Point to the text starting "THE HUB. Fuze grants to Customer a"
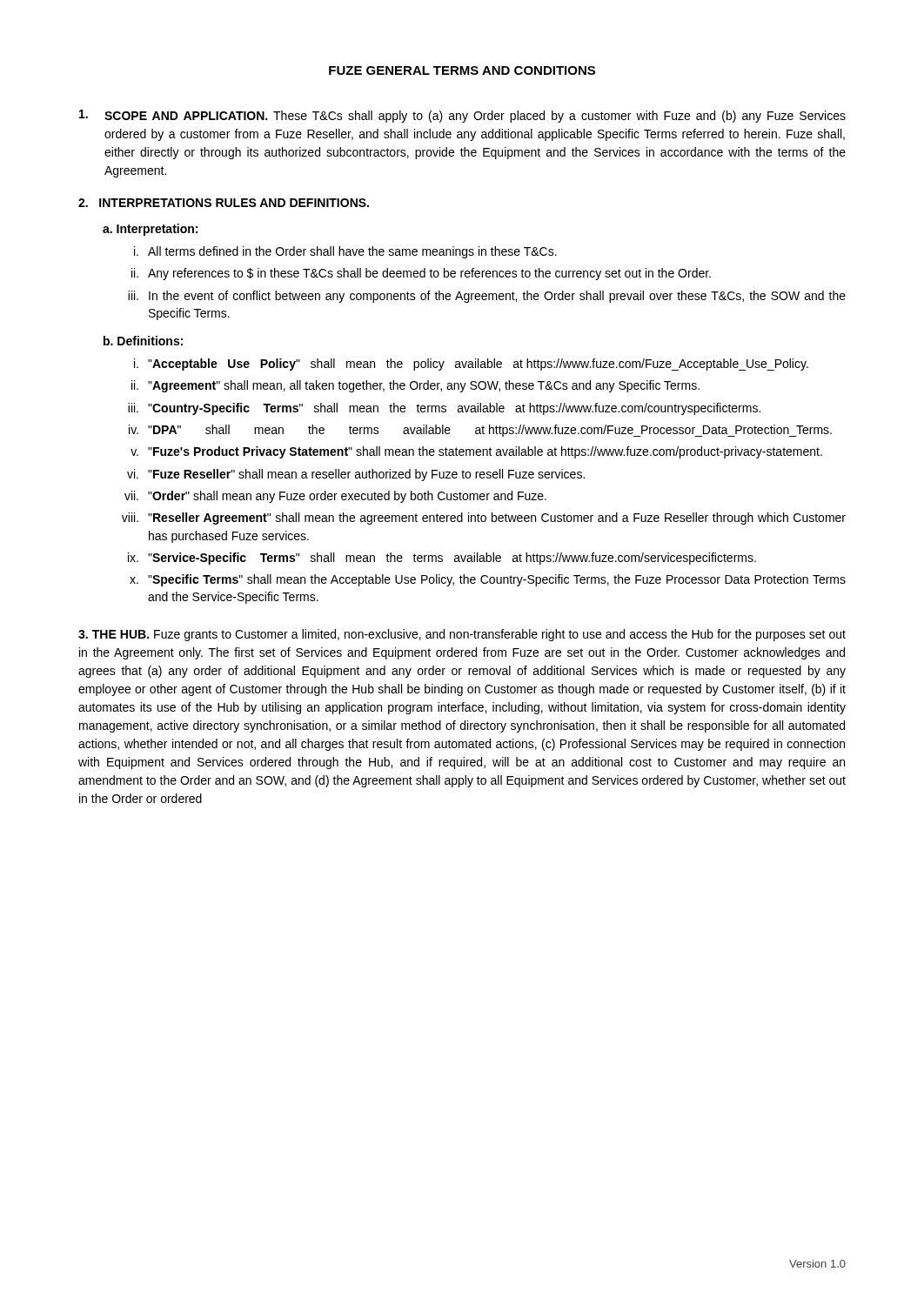 coord(462,716)
